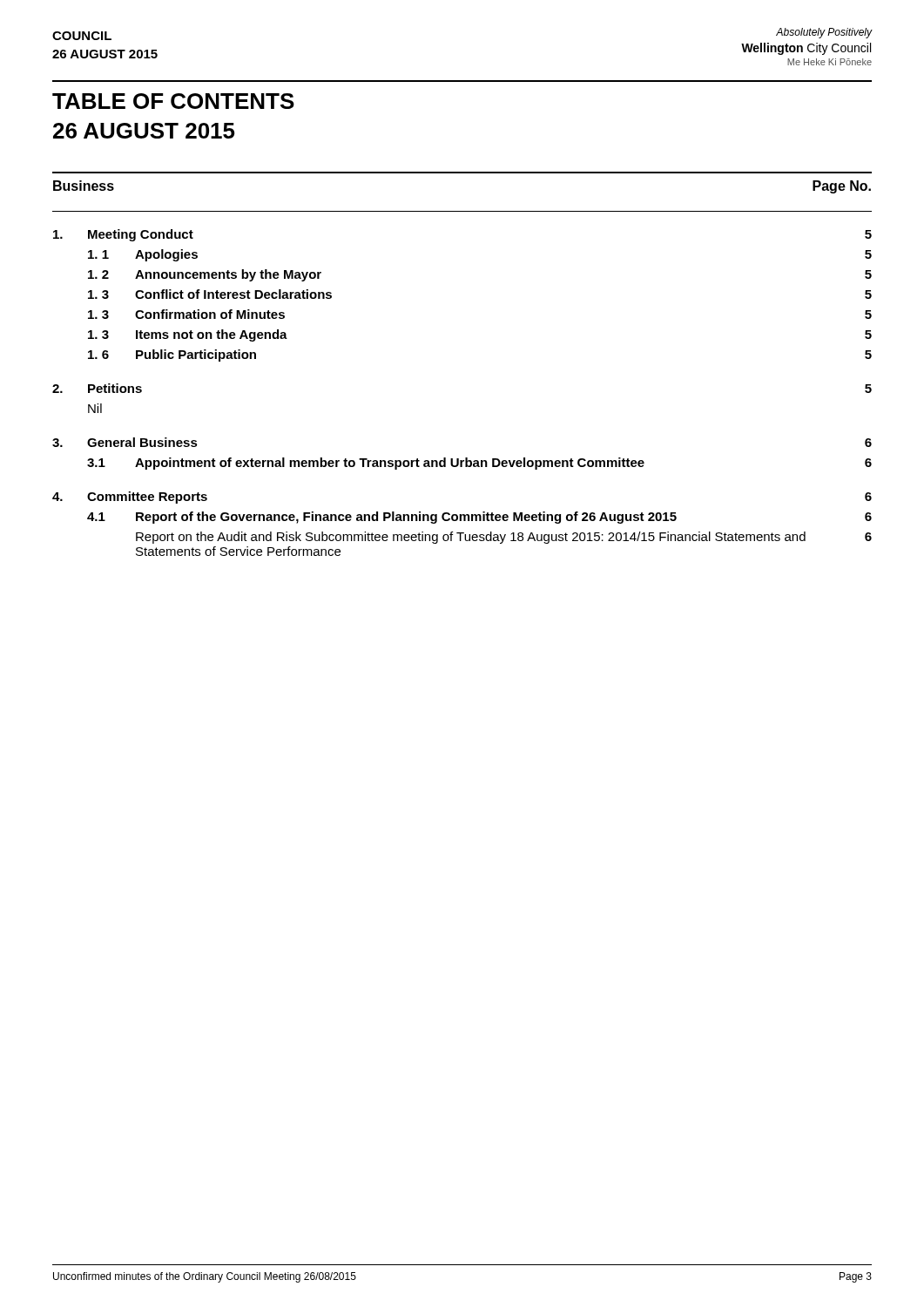Where does it say "6 Public Participation 5"?
Viewport: 924px width, 1307px height.
(190, 355)
